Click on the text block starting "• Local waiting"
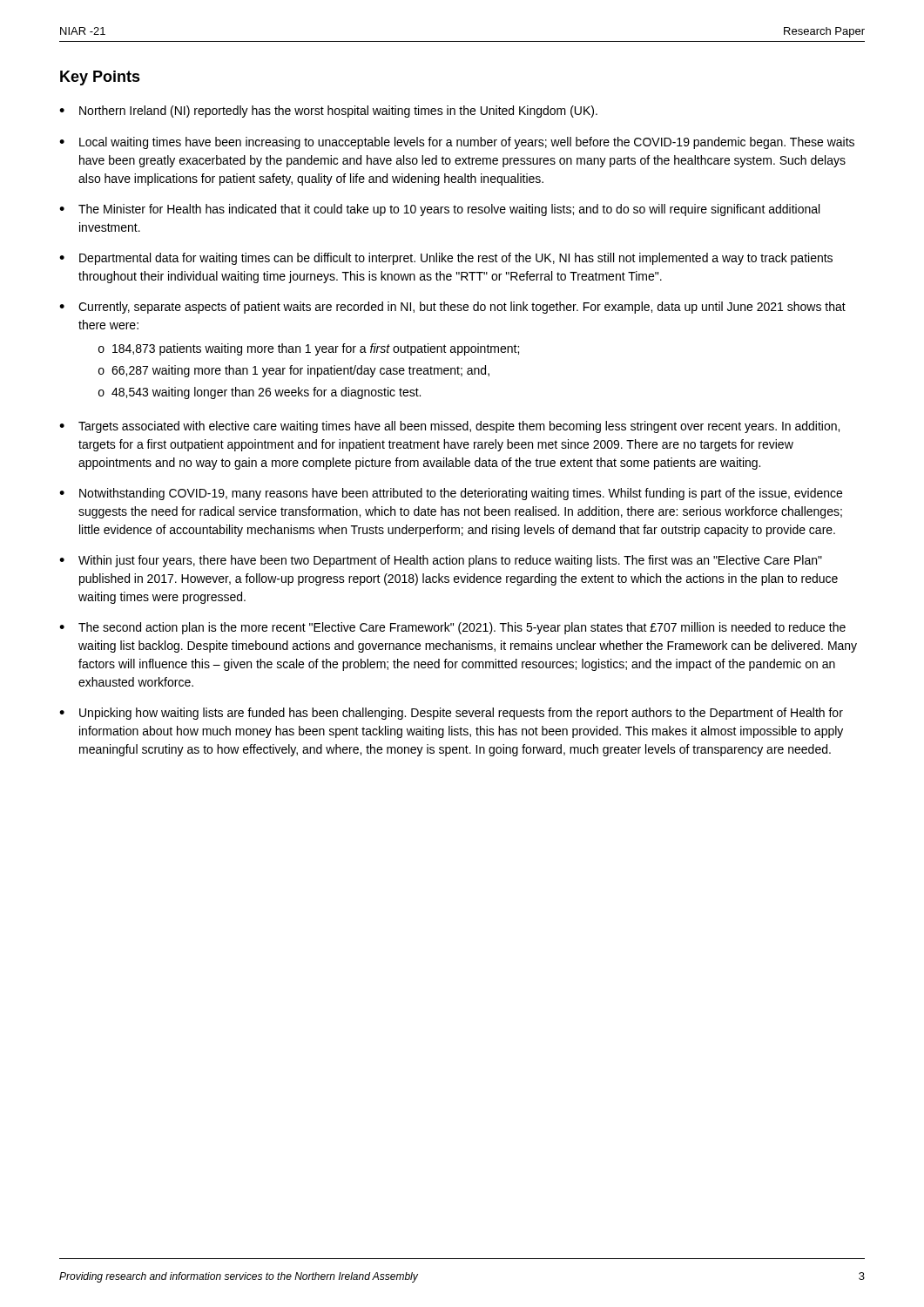924x1307 pixels. (462, 161)
